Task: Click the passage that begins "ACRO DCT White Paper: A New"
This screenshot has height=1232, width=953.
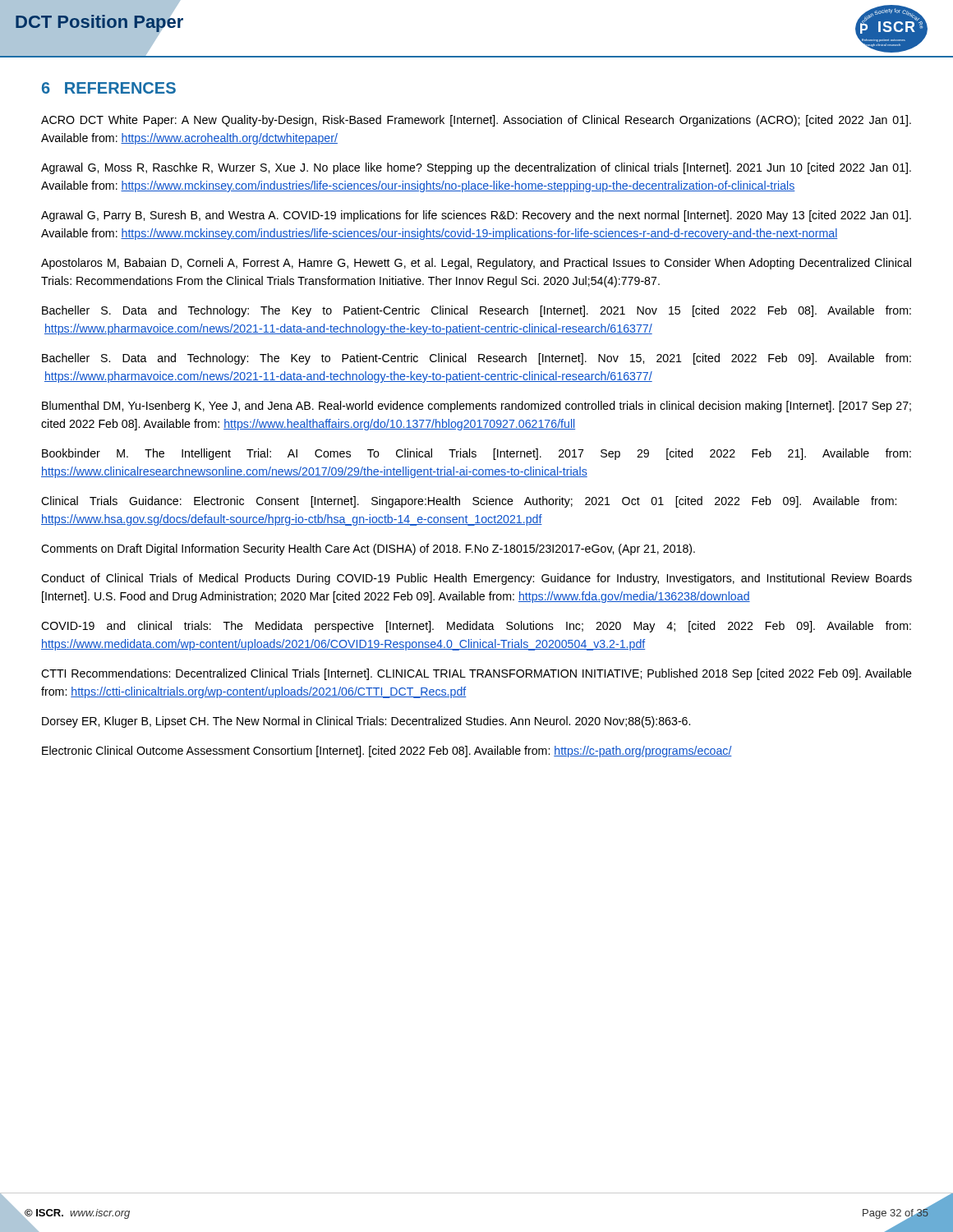Action: pos(476,129)
